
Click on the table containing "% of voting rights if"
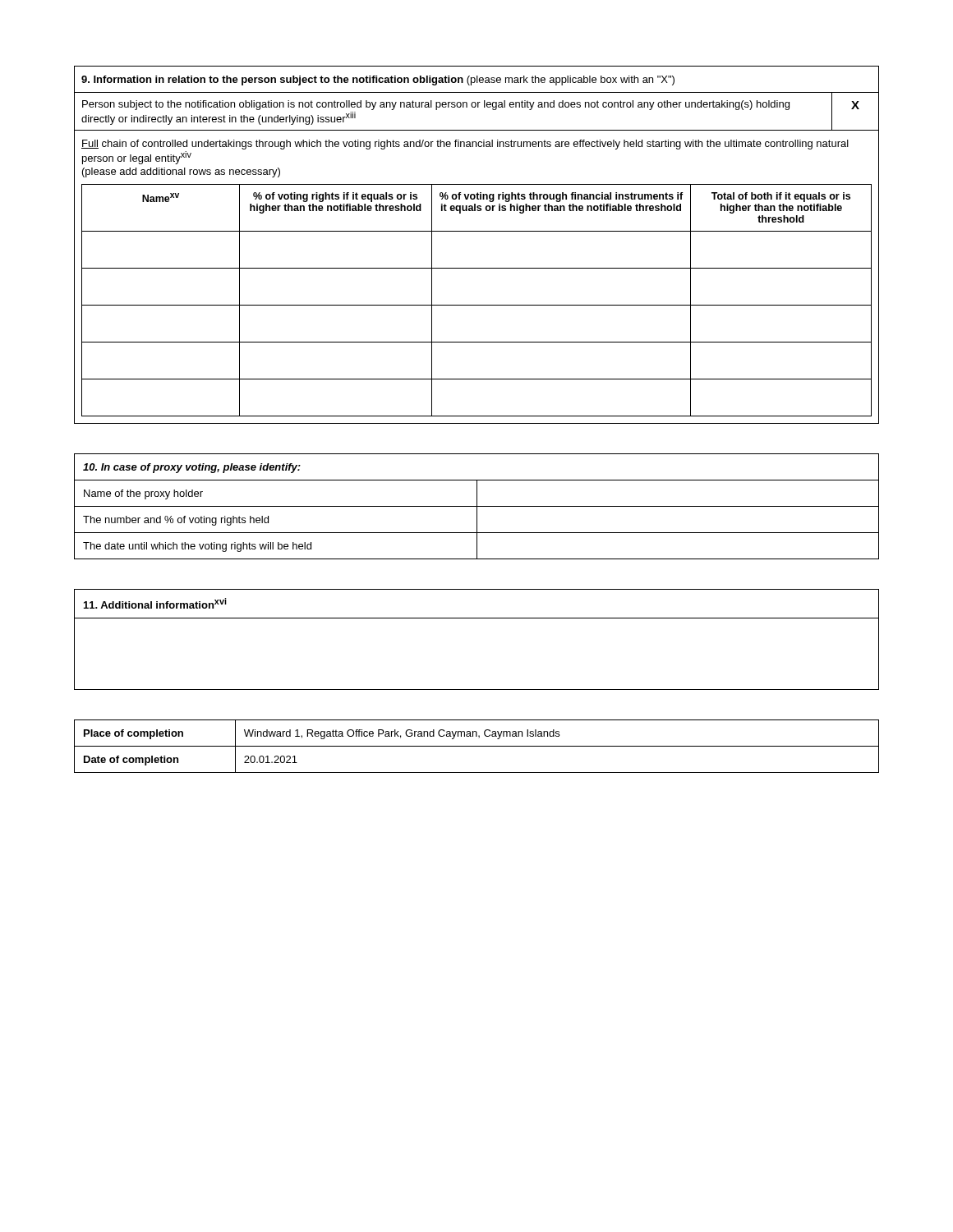click(x=476, y=245)
